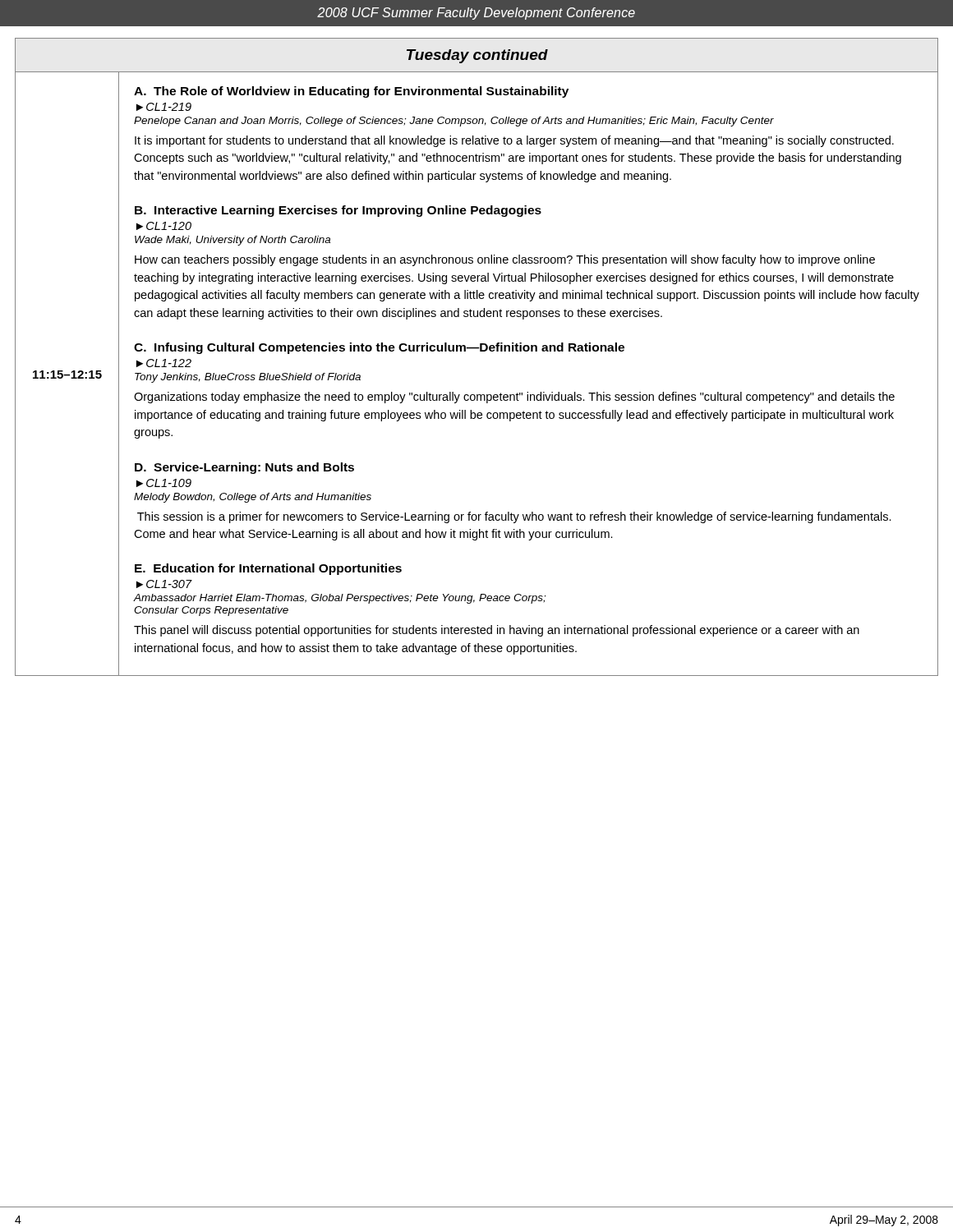Click on the block starting "Penelope Canan and Joan Morris, College"
Screen dimensions: 1232x953
(454, 120)
